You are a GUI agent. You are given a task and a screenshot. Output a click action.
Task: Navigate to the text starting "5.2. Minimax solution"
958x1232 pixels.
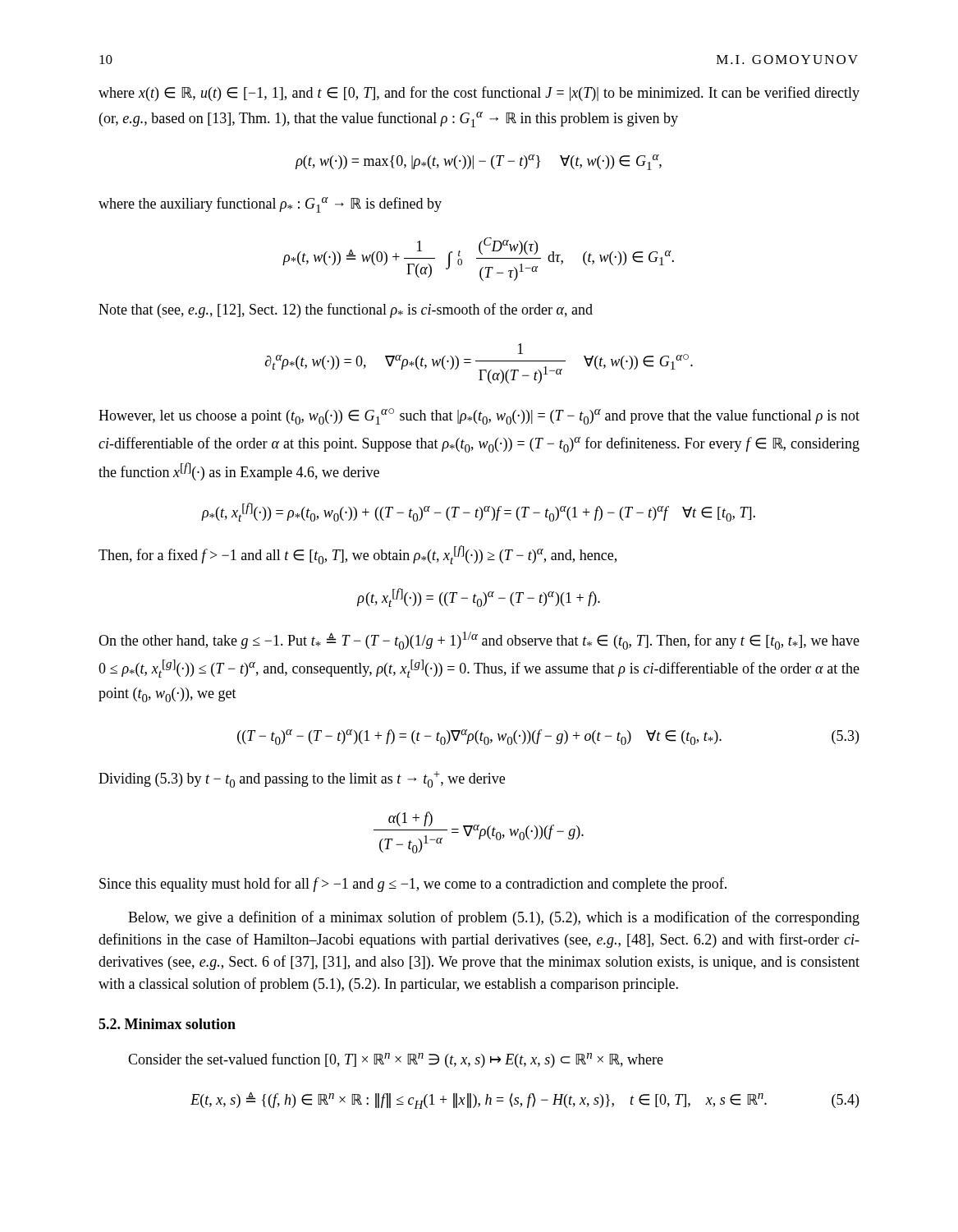tap(167, 1025)
